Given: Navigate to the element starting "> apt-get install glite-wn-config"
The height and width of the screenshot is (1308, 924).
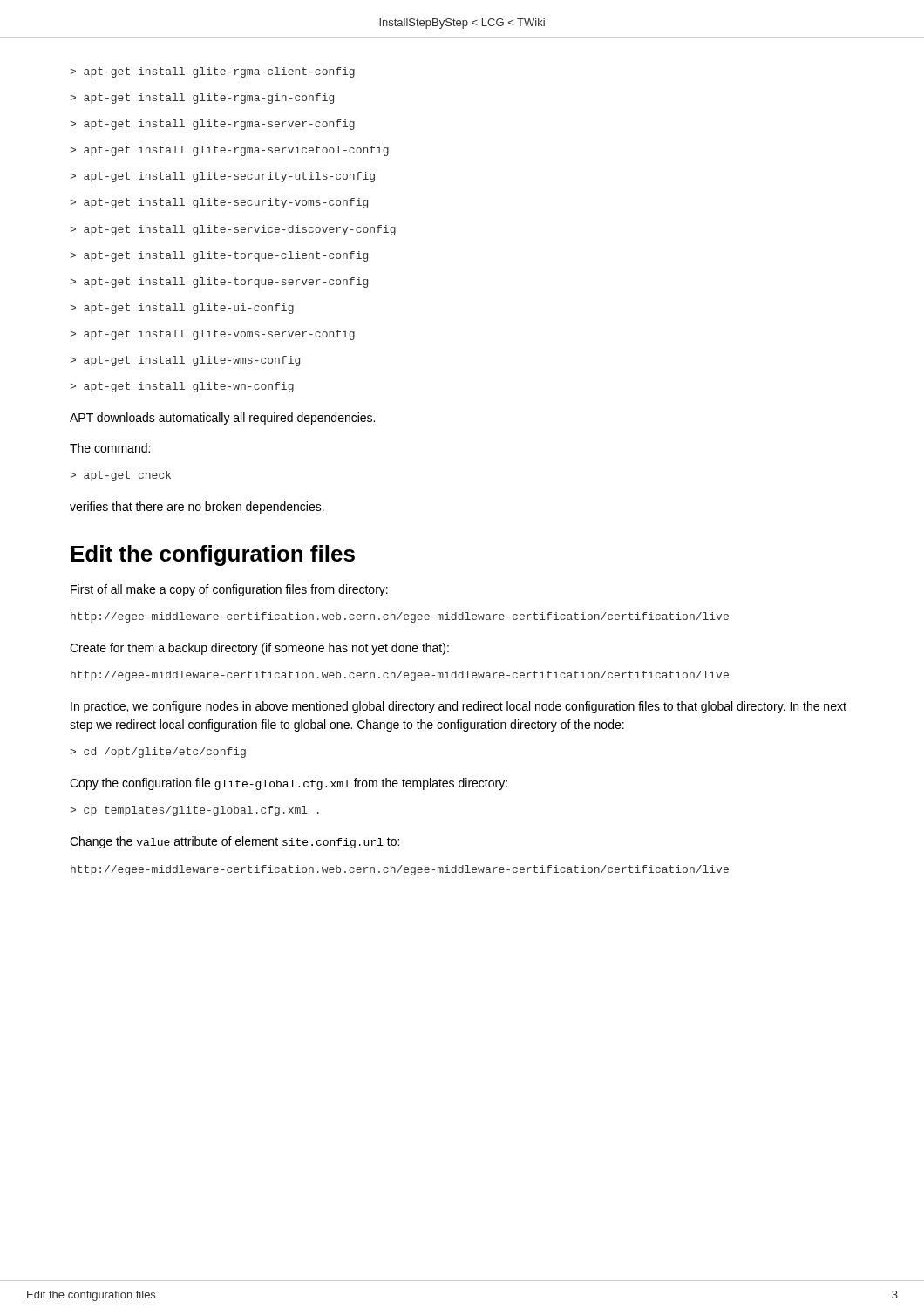Looking at the screenshot, I should pyautogui.click(x=182, y=387).
